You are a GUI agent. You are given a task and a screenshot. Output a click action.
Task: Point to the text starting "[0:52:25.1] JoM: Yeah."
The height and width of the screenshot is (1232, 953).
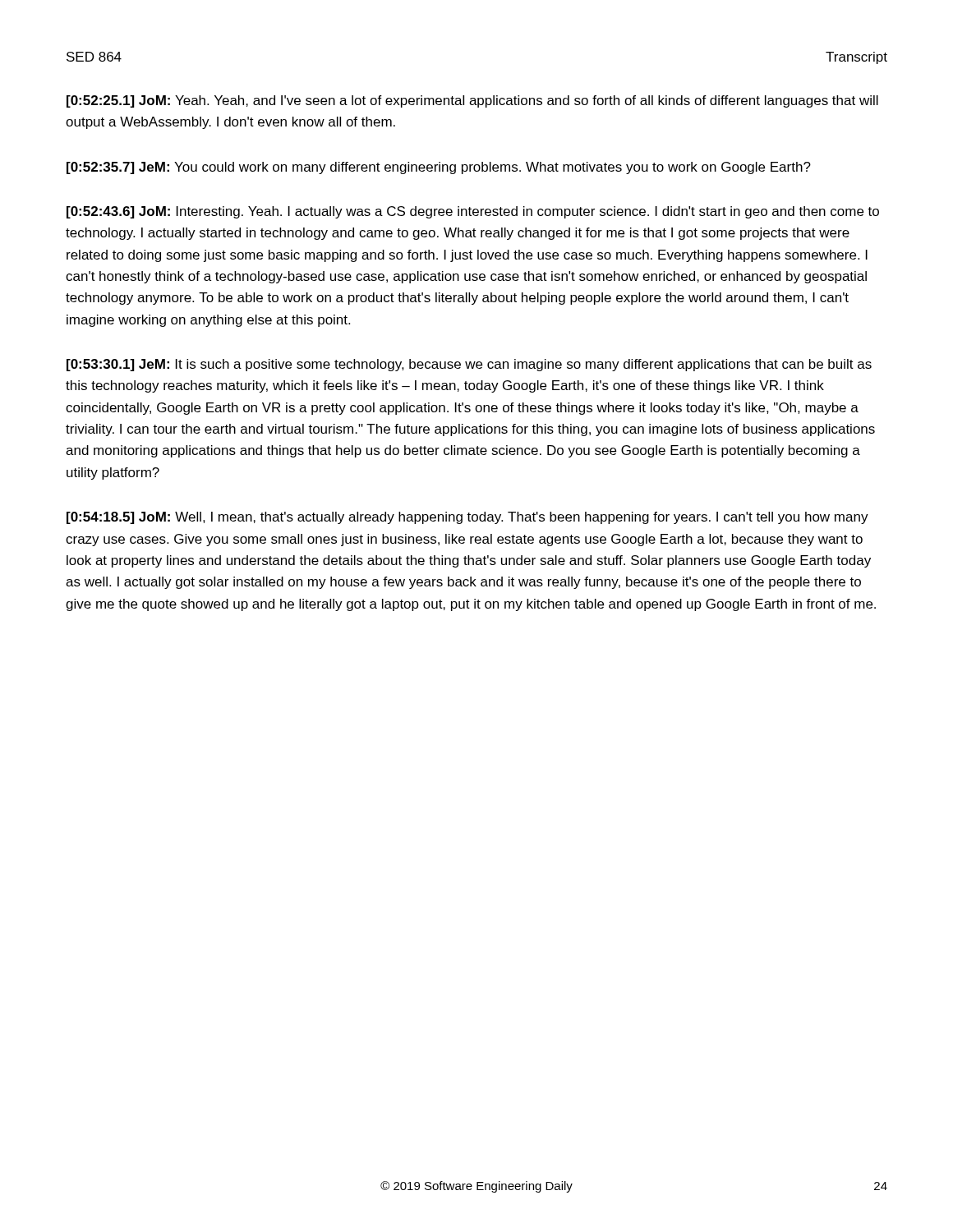tap(472, 111)
